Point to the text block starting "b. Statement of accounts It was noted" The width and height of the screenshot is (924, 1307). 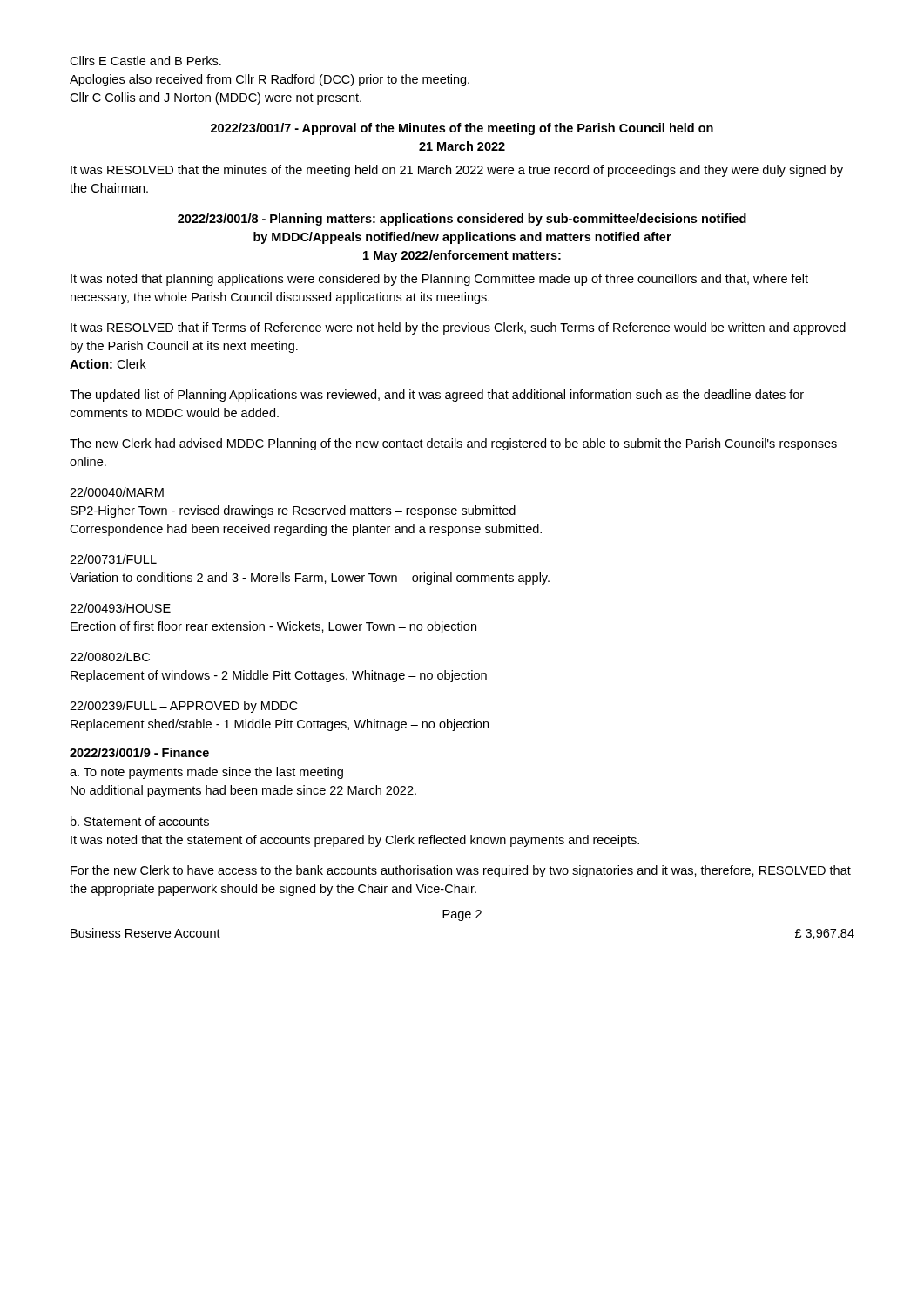[462, 831]
